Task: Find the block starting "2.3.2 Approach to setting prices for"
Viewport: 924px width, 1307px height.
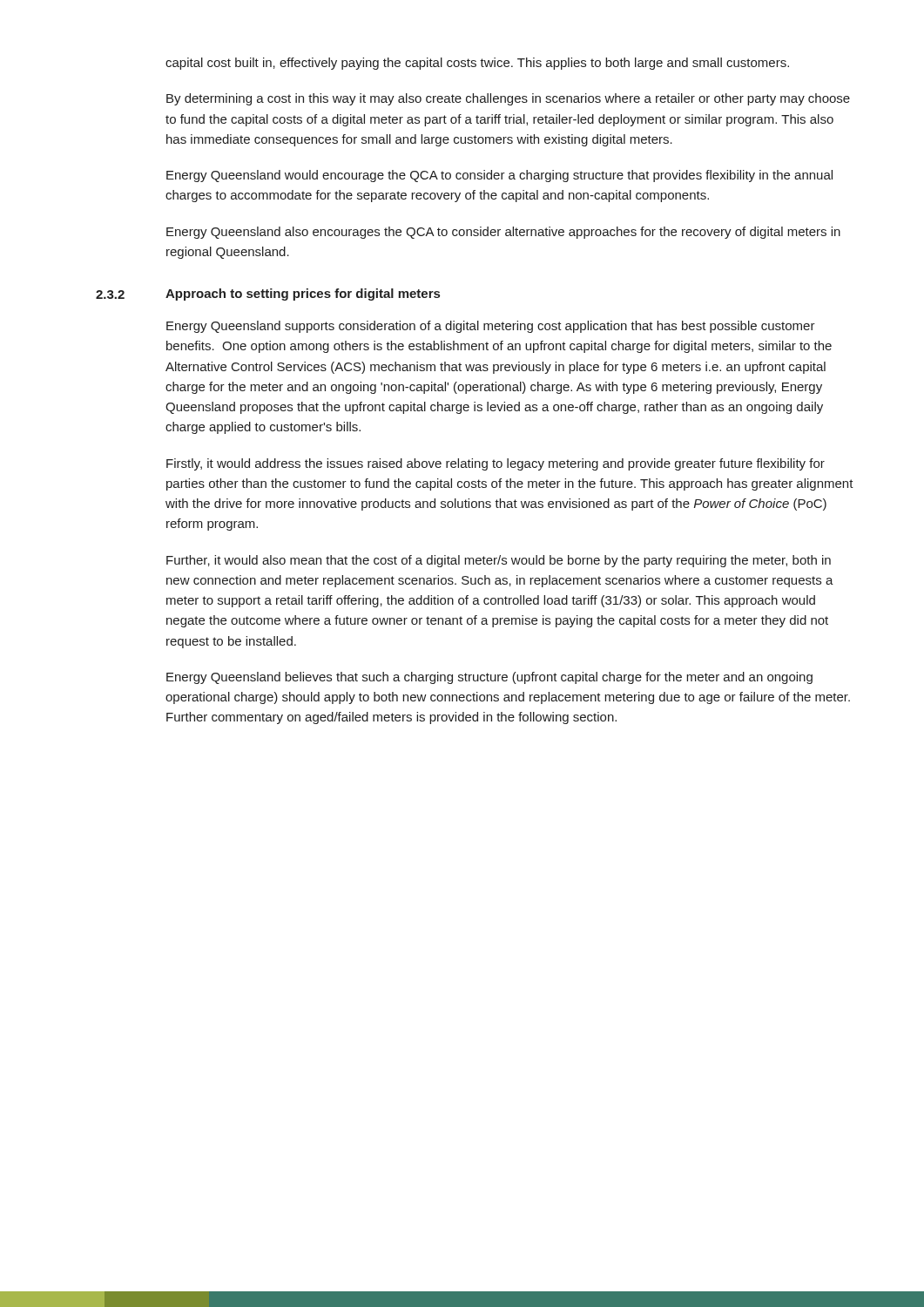Action: click(268, 295)
